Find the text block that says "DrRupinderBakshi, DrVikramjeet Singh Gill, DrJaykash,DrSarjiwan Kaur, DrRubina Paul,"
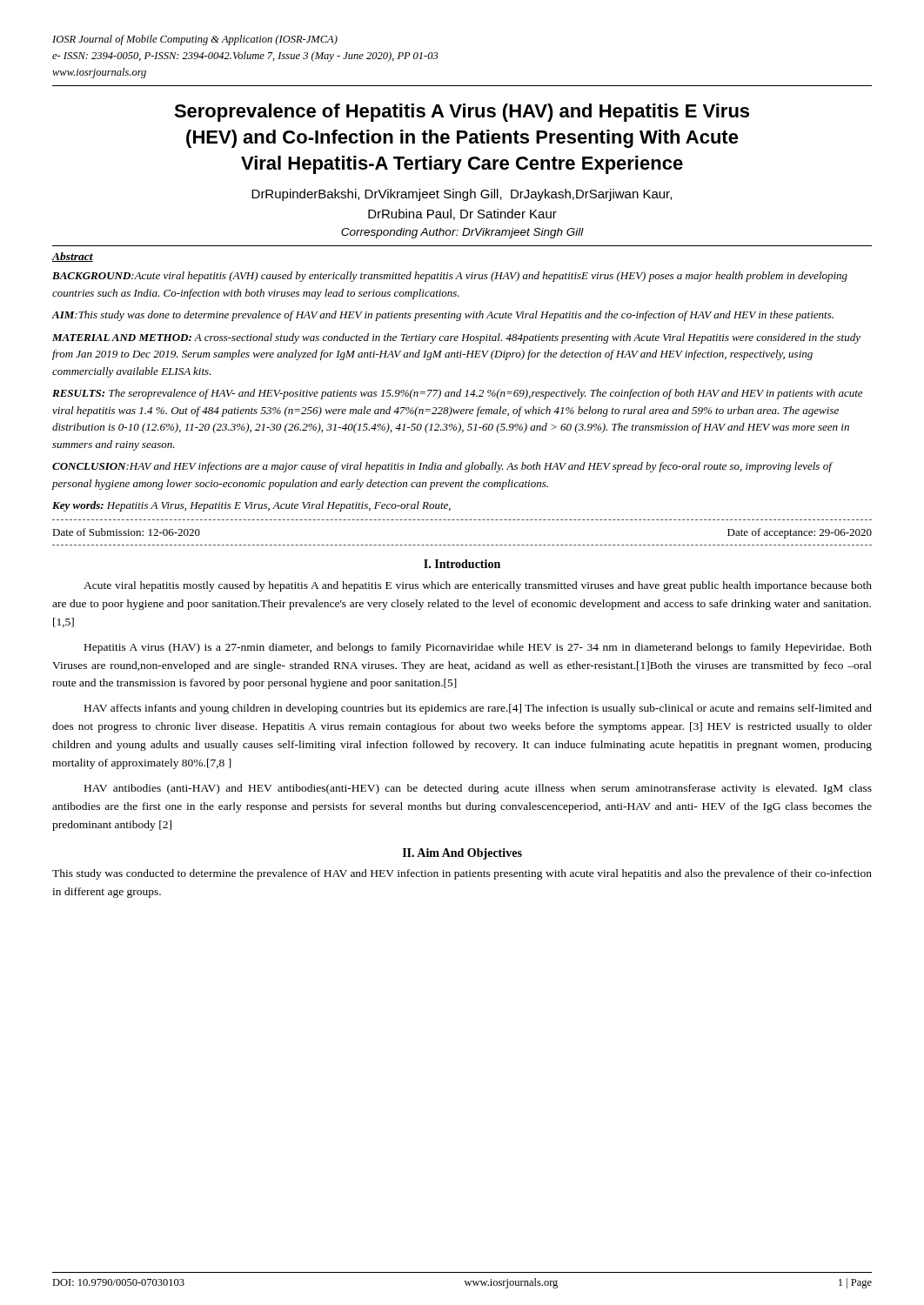 [x=462, y=204]
